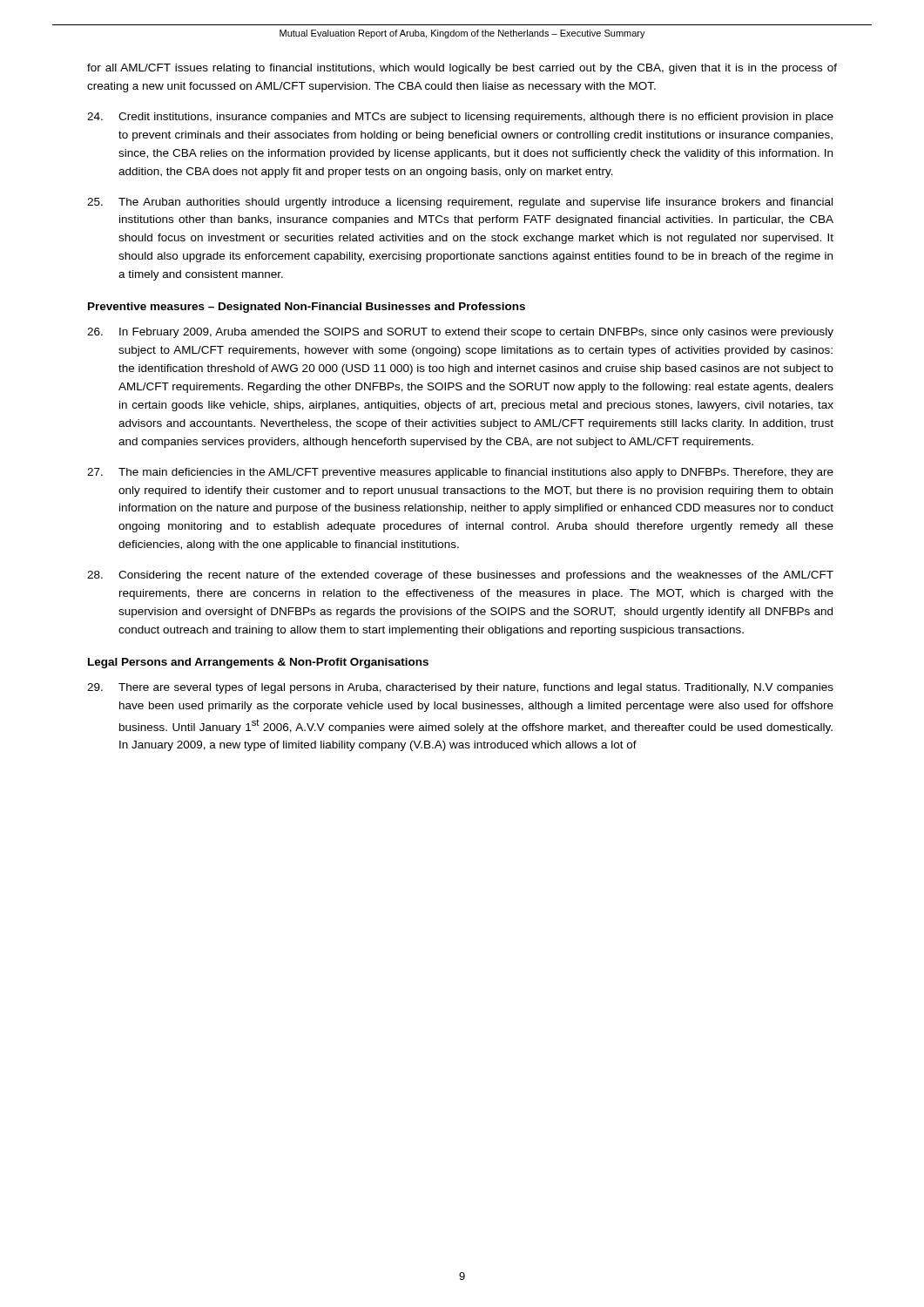Viewport: 924px width, 1307px height.
Task: Click on the passage starting "In February 2009, Aruba amended"
Action: click(x=460, y=387)
